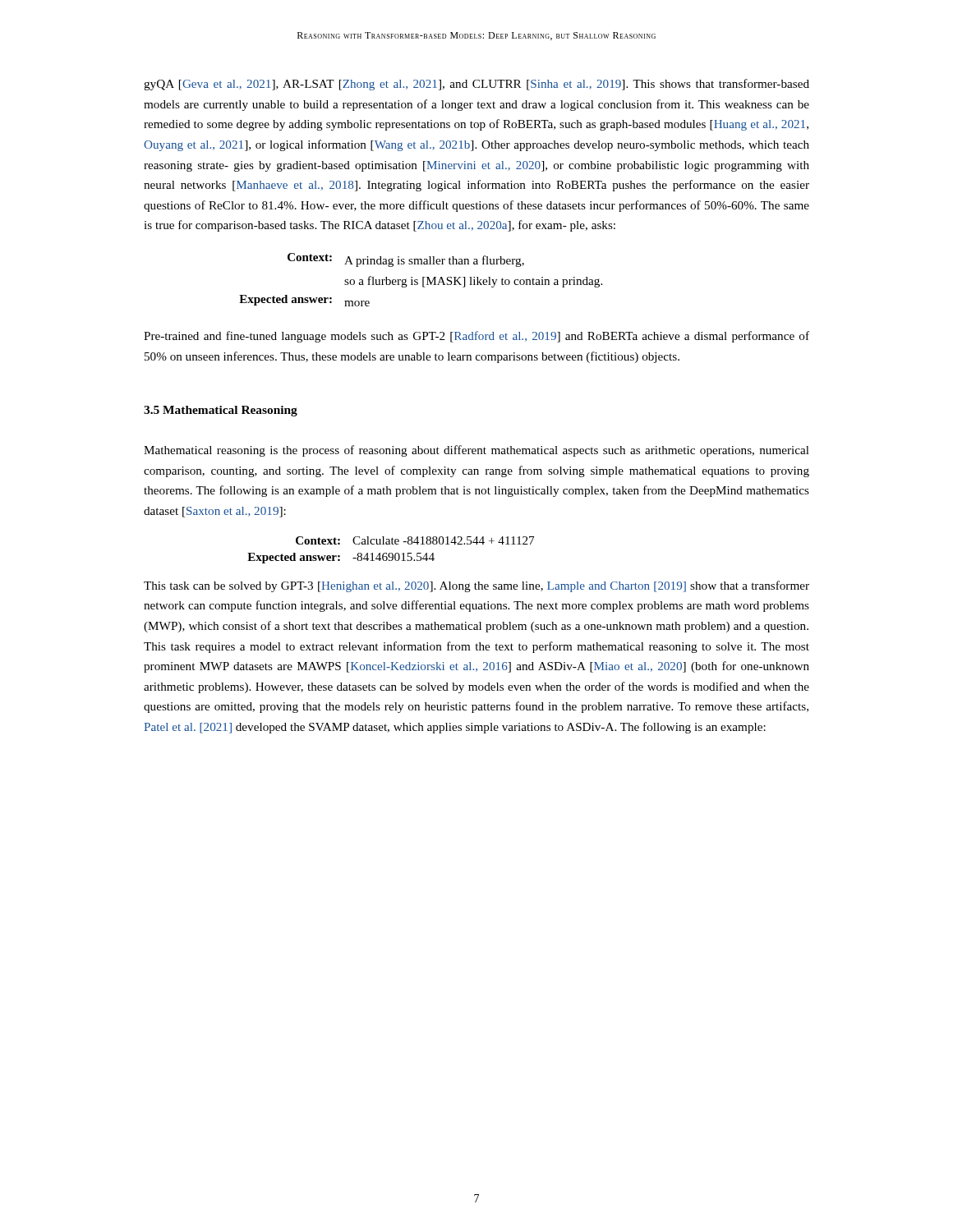
Task: Locate the block of text that opens with "Pre-trained and fine-tuned language models such"
Action: 476,346
